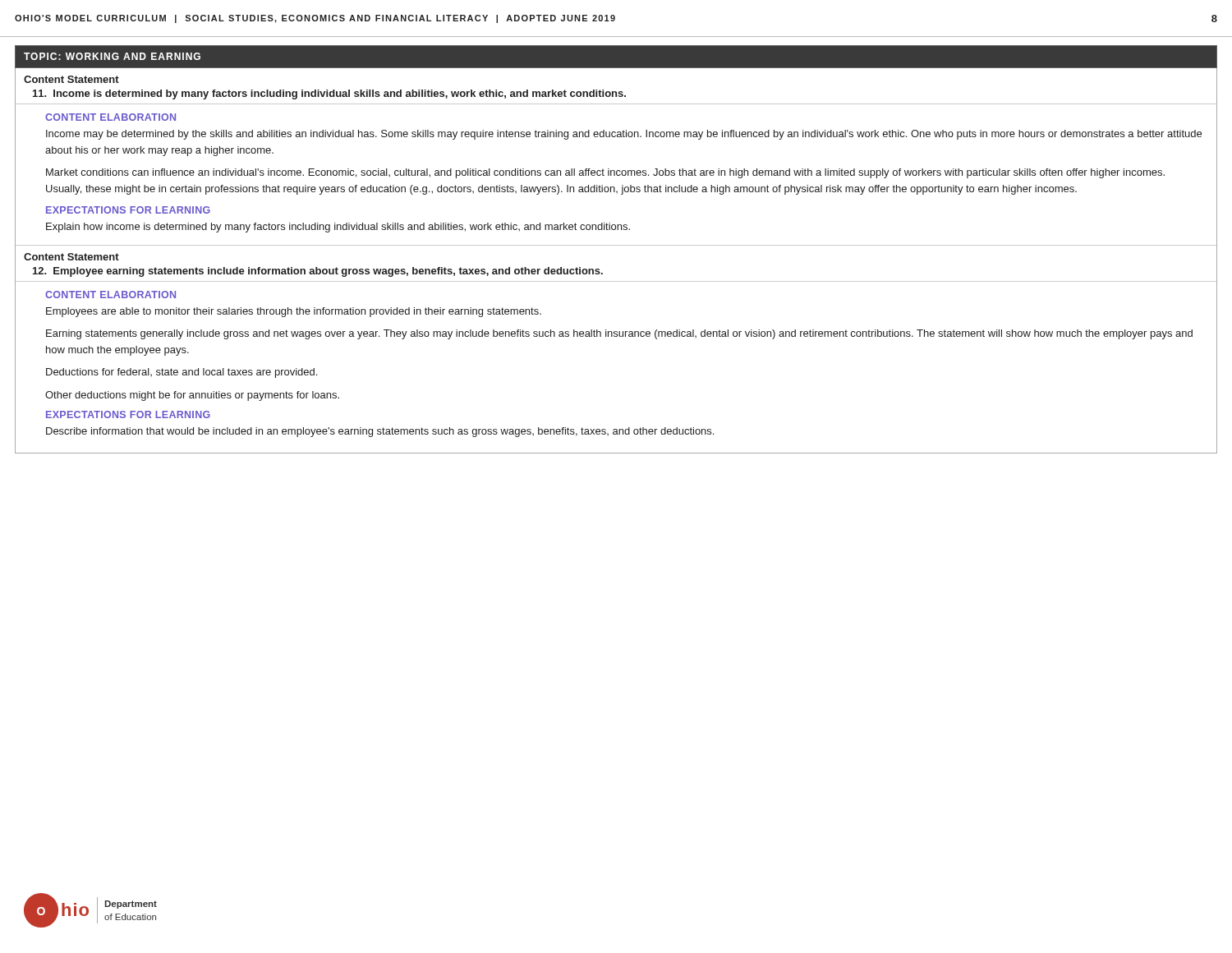Find the passage starting "Describe information that would be included in"
This screenshot has width=1232, height=953.
[380, 431]
